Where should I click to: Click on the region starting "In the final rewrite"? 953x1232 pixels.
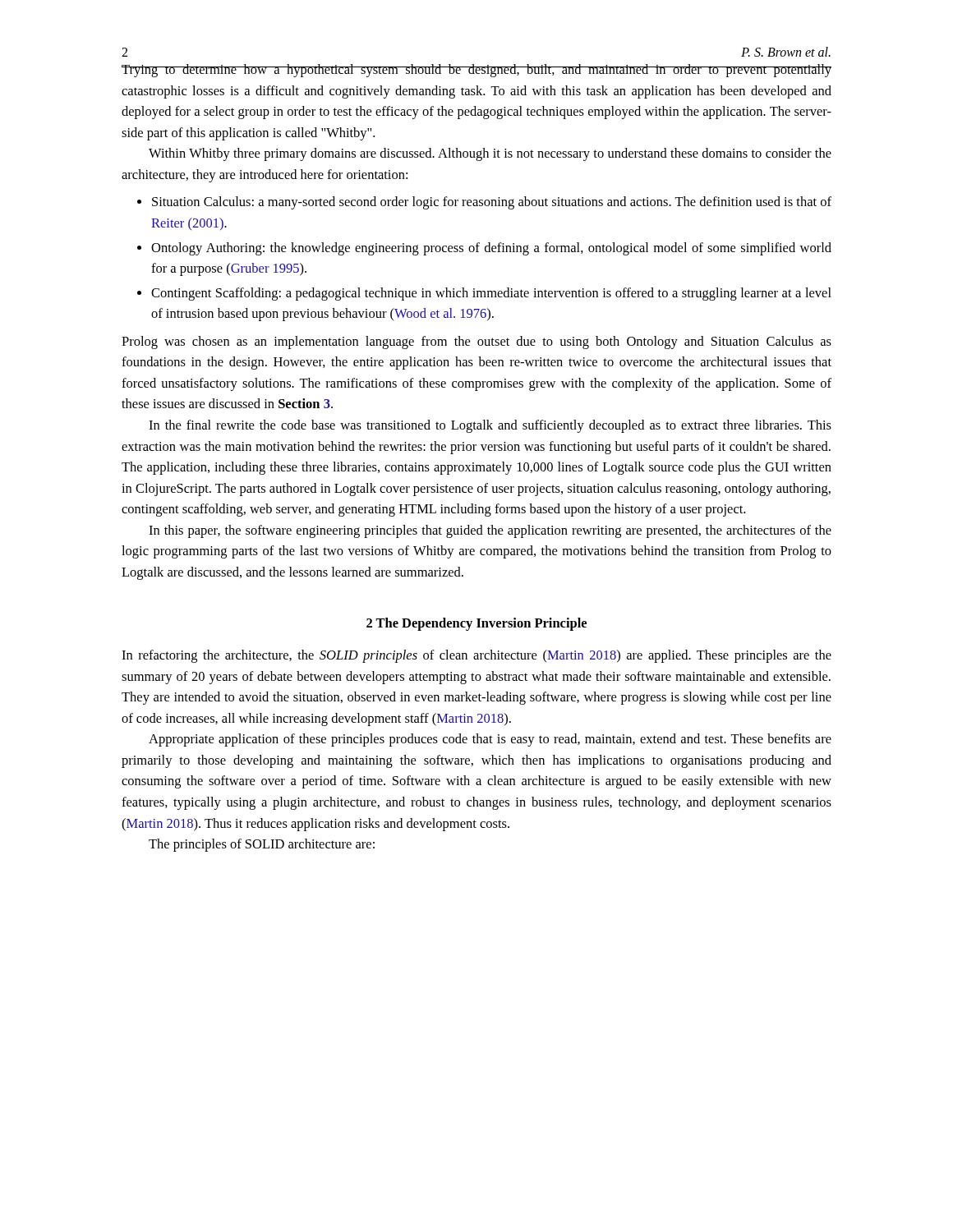point(476,467)
